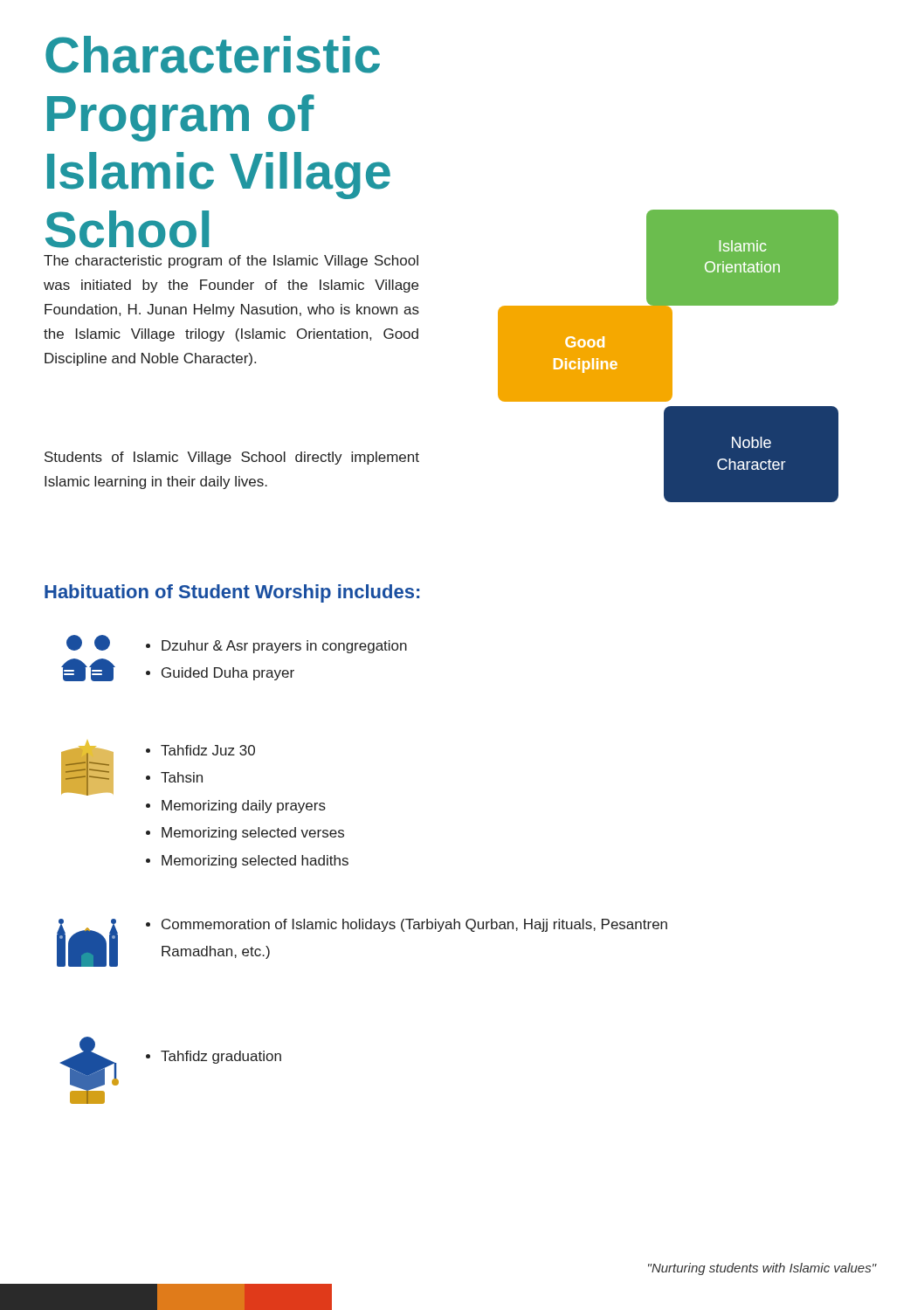The width and height of the screenshot is (924, 1310).
Task: Click on the infographic
Action: coord(659,358)
